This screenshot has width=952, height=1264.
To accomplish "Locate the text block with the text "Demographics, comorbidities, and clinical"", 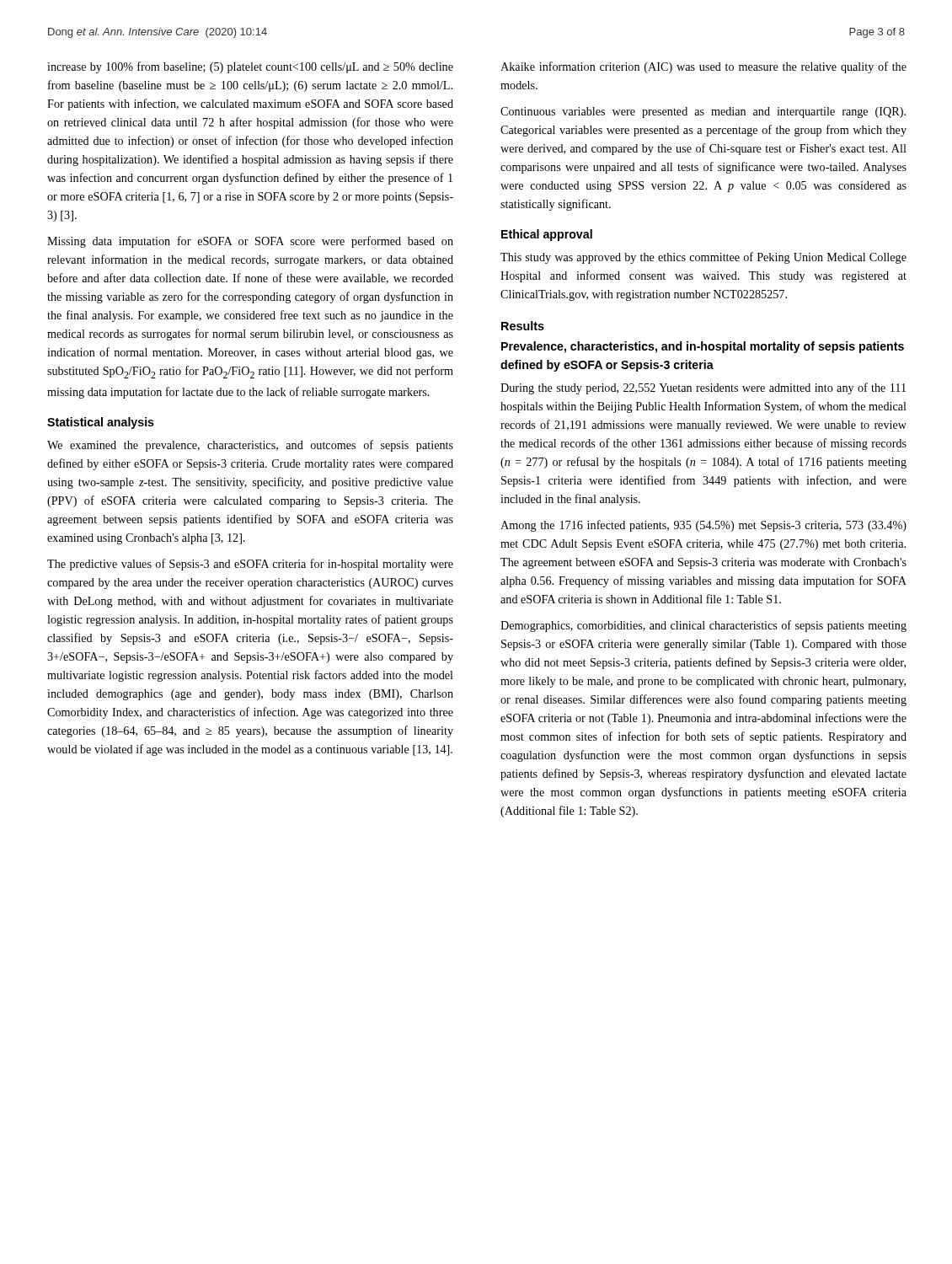I will [x=703, y=718].
